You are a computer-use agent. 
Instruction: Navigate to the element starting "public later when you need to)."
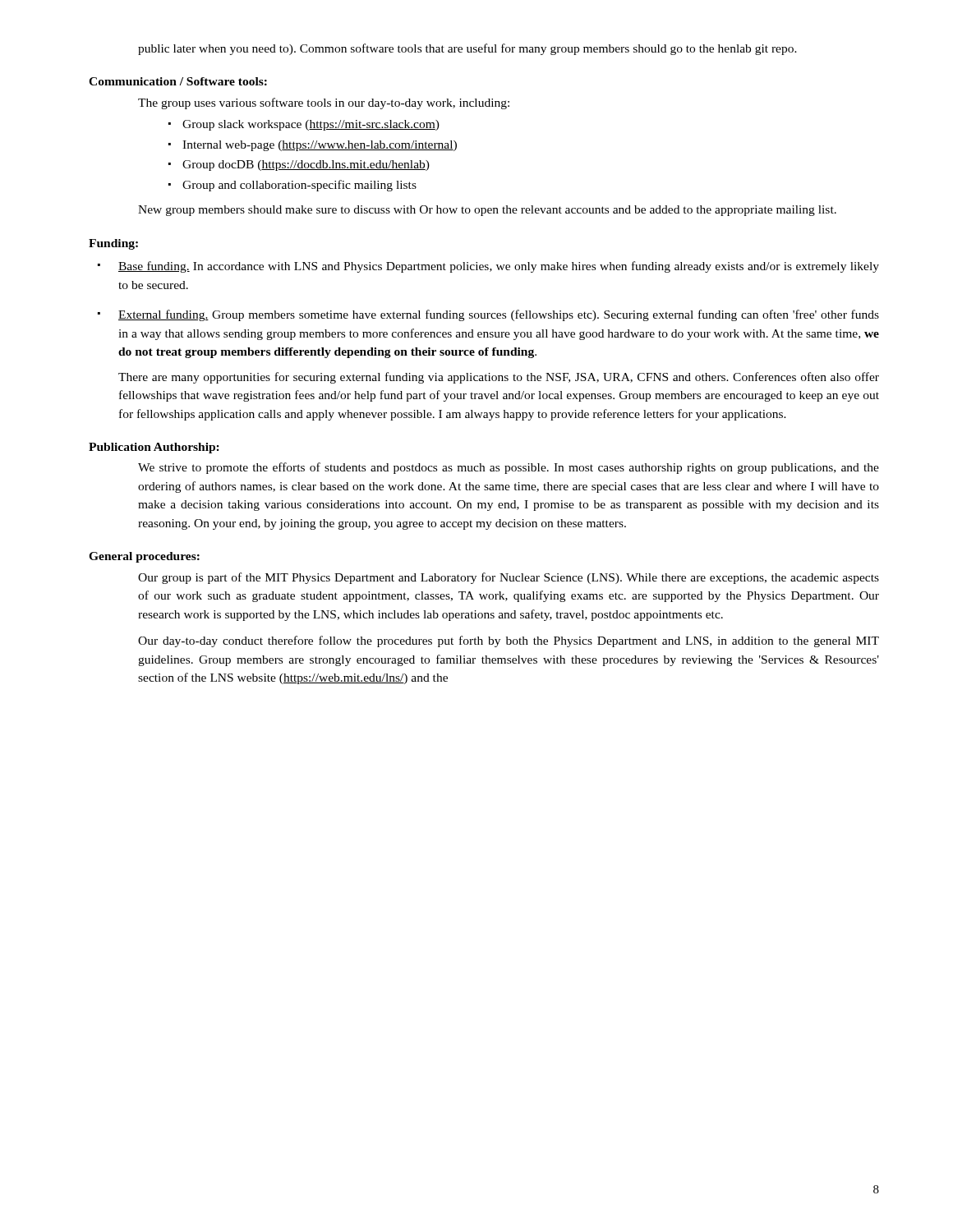[x=468, y=48]
